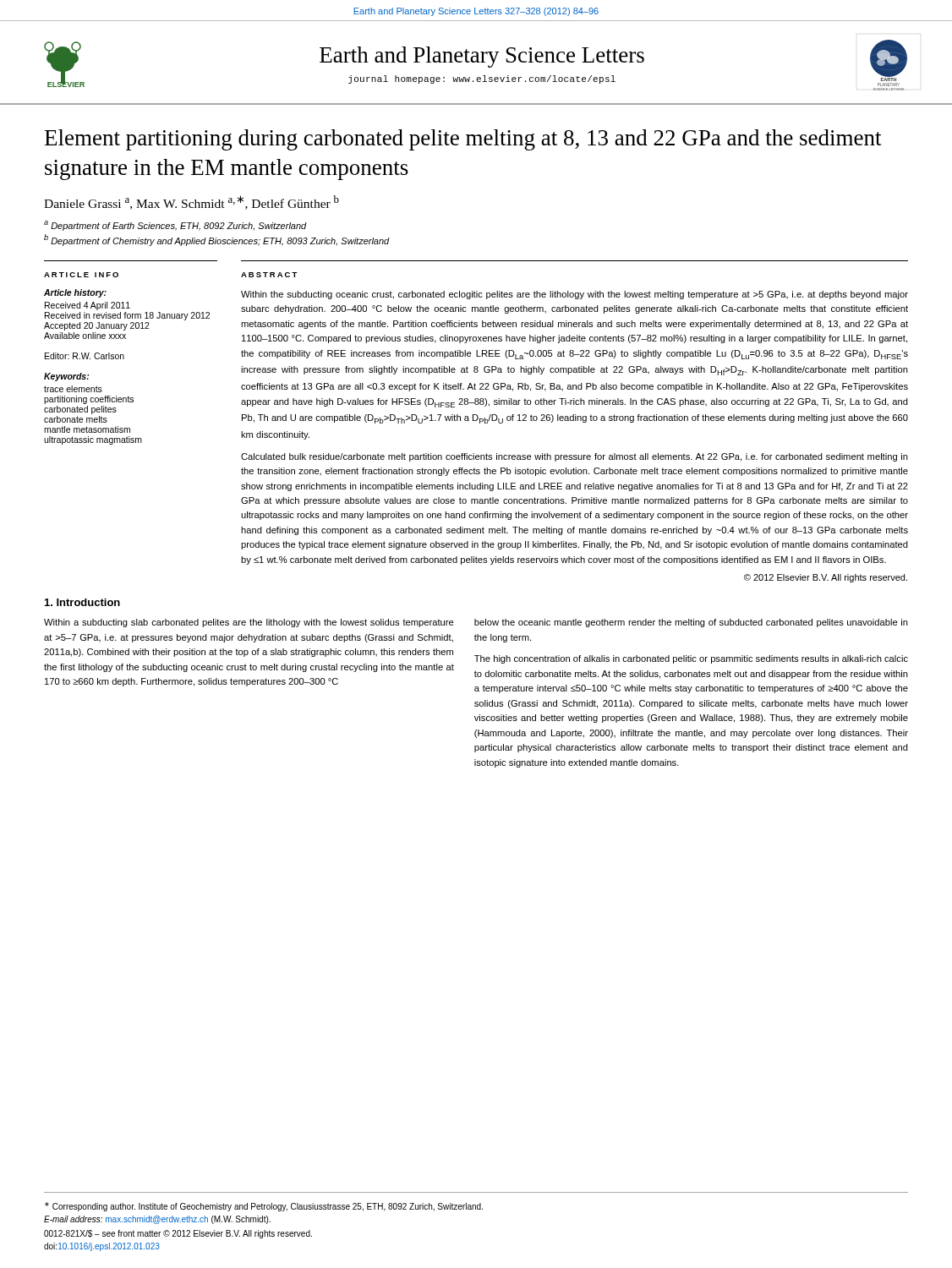Screen dimensions: 1268x952
Task: Find the element starting "Keywords: trace elements partitioning coefficients carbonated pelites"
Action: click(131, 408)
